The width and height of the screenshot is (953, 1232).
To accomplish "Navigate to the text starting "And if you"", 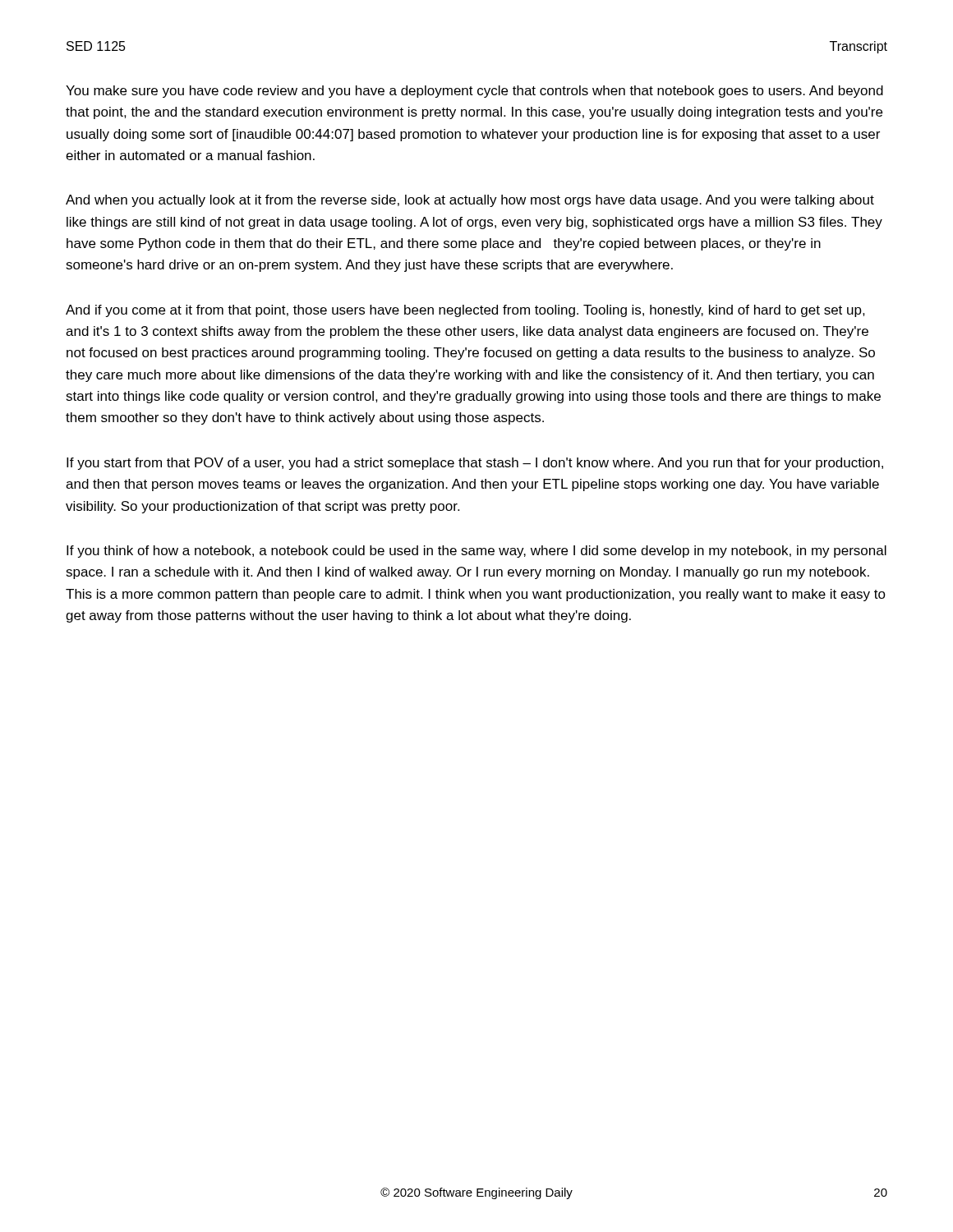I will (473, 364).
